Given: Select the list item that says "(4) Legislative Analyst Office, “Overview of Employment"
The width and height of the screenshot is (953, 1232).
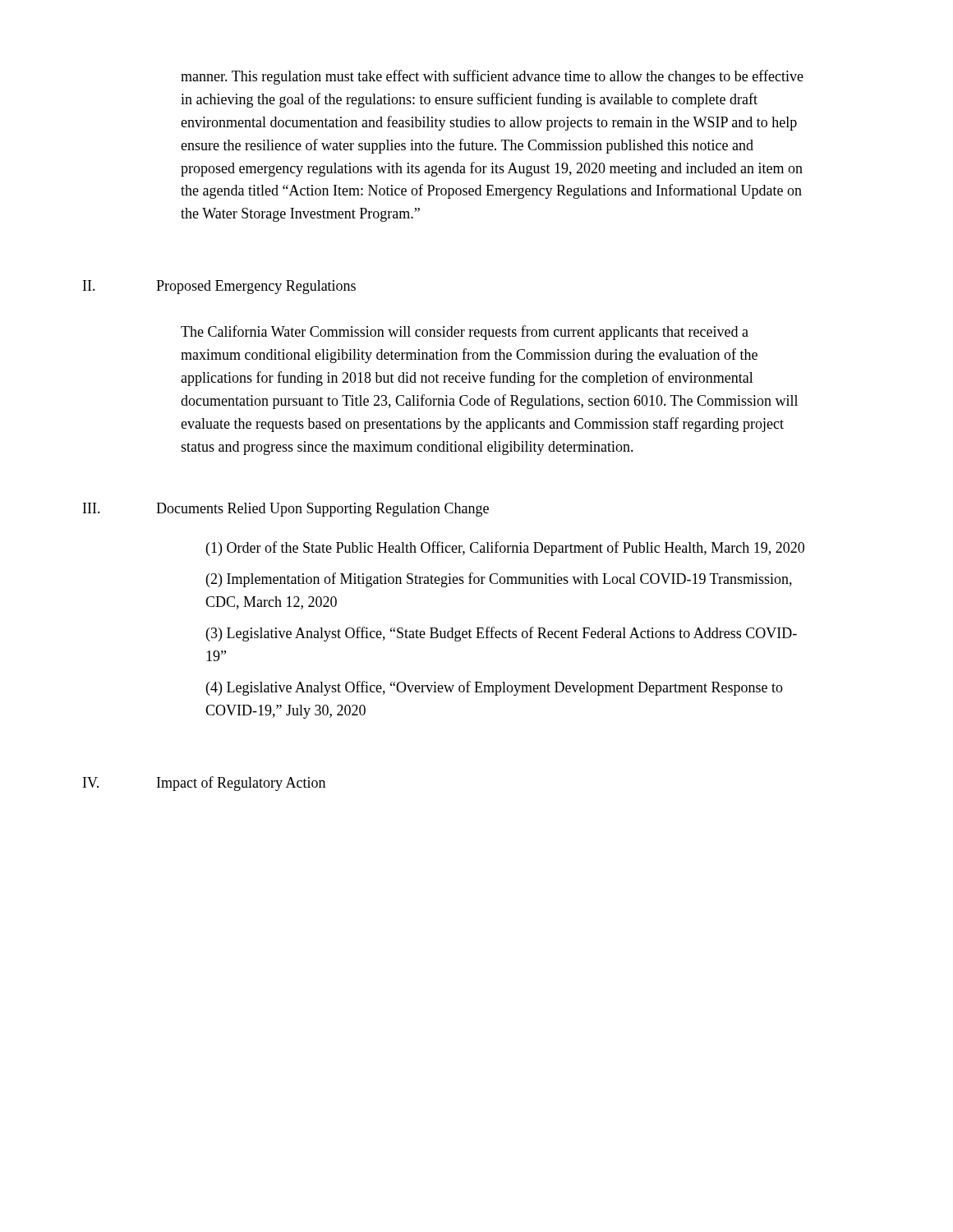Looking at the screenshot, I should click(x=505, y=700).
